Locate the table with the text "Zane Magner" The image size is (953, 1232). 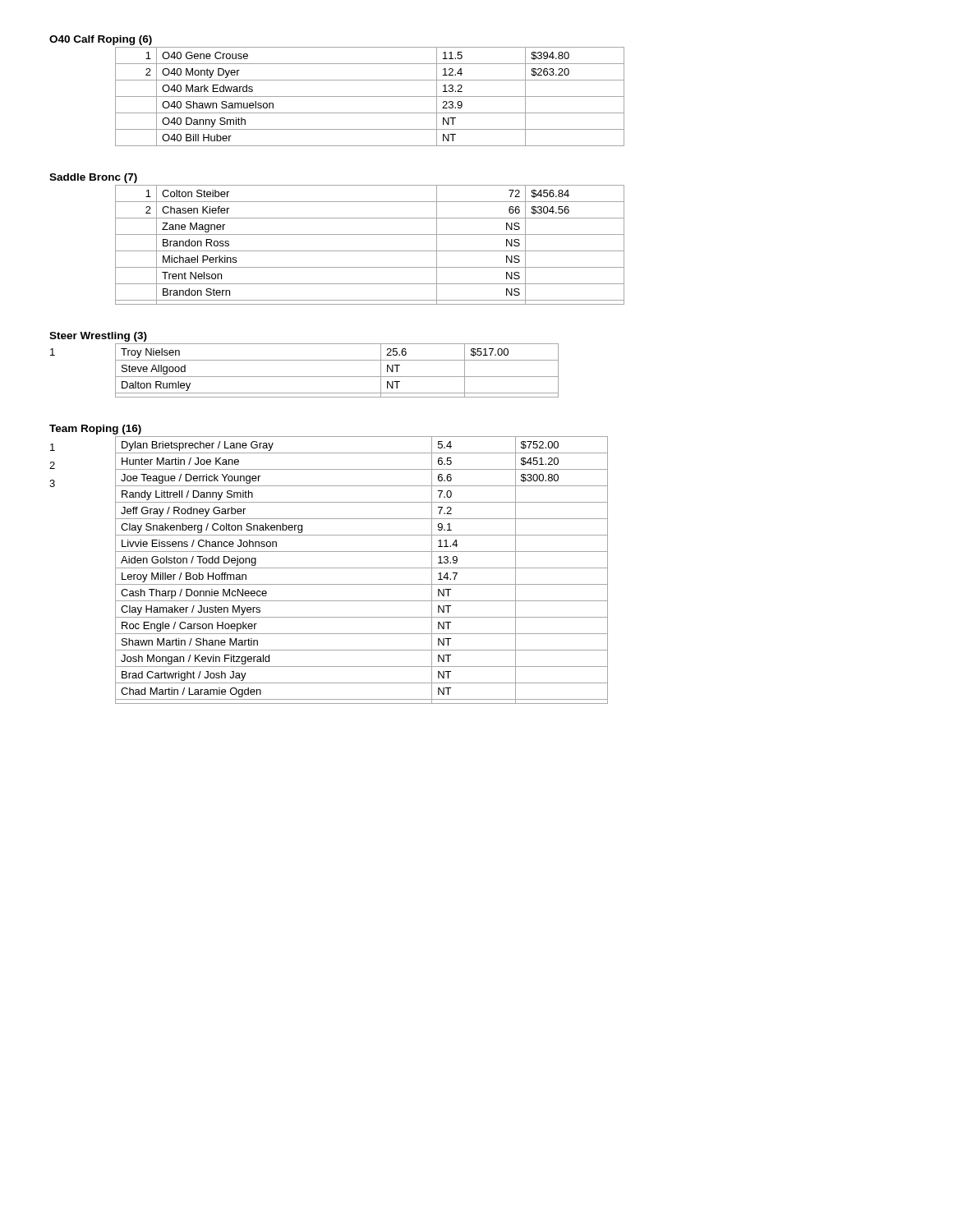476,245
